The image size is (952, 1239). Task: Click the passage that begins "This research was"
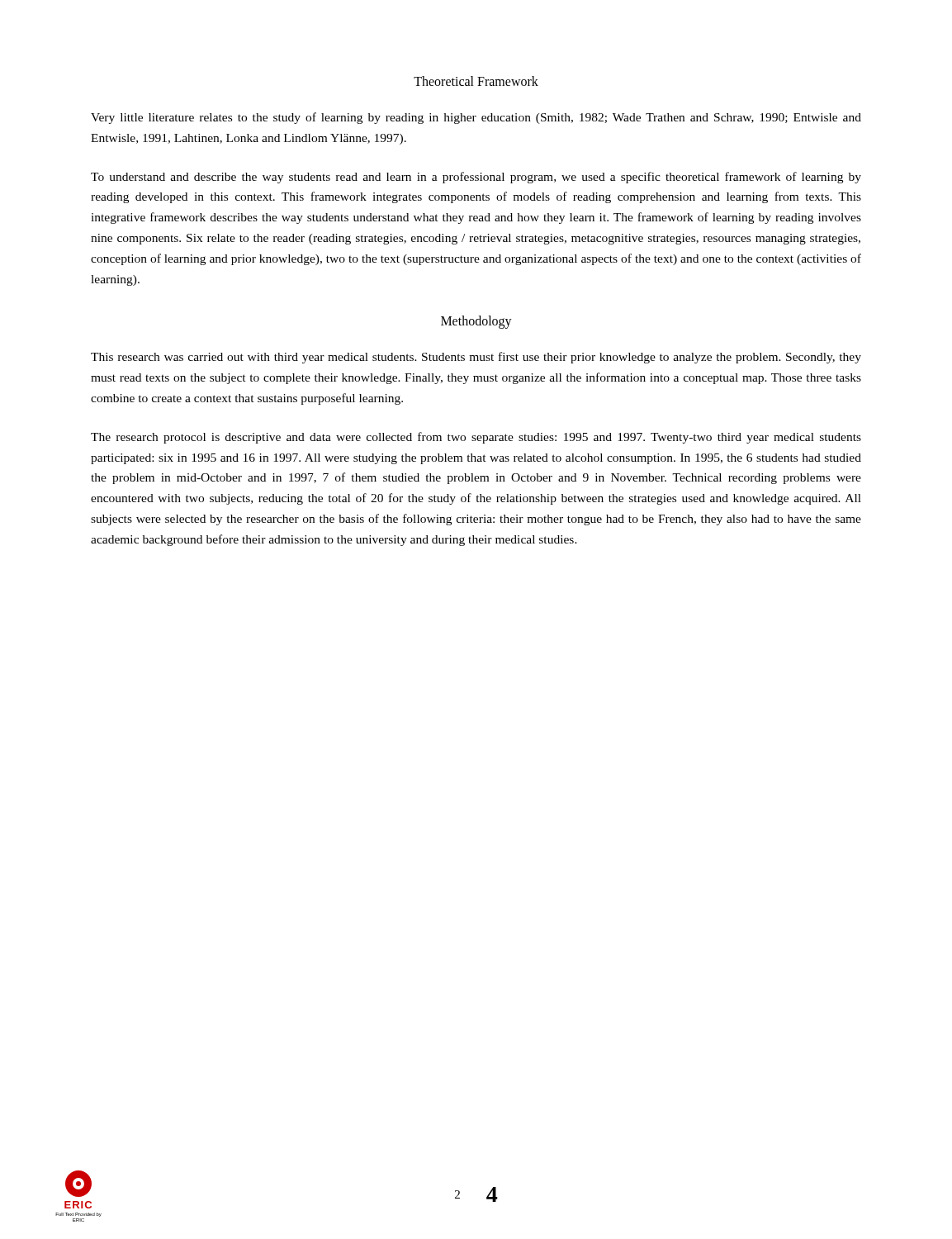(x=476, y=377)
